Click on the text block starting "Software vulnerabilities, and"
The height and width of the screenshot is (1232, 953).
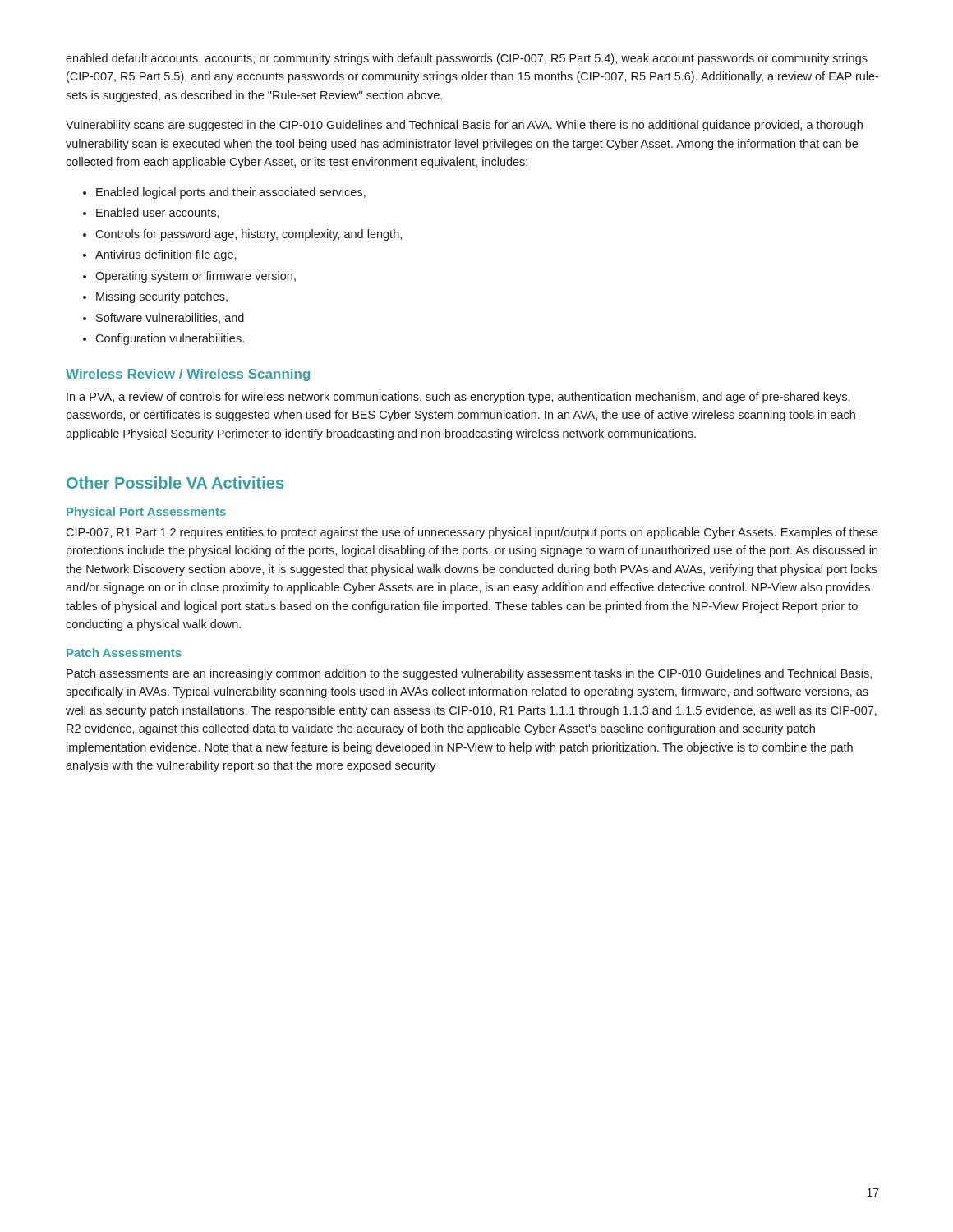[170, 318]
